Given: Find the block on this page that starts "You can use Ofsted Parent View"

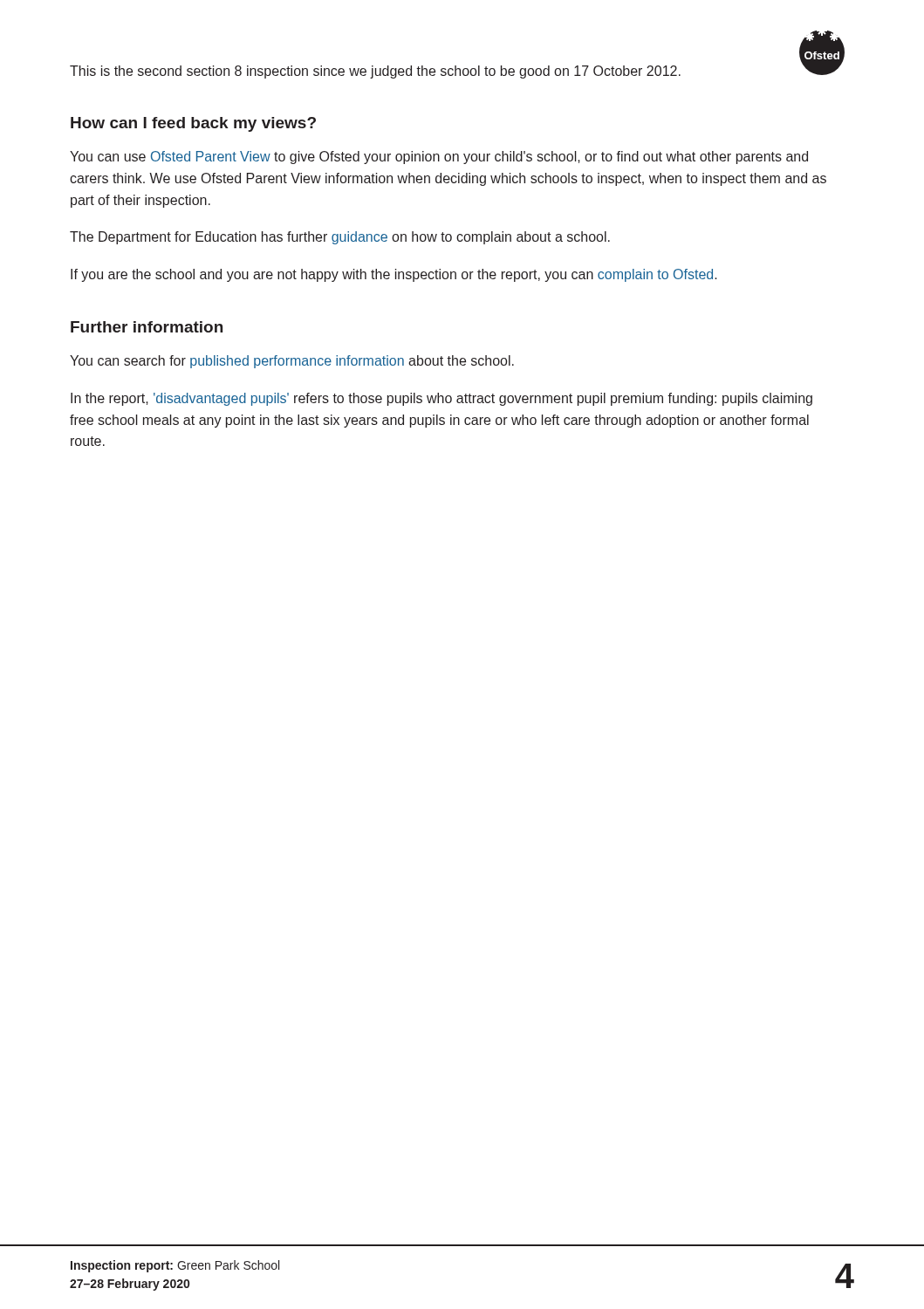Looking at the screenshot, I should [448, 178].
